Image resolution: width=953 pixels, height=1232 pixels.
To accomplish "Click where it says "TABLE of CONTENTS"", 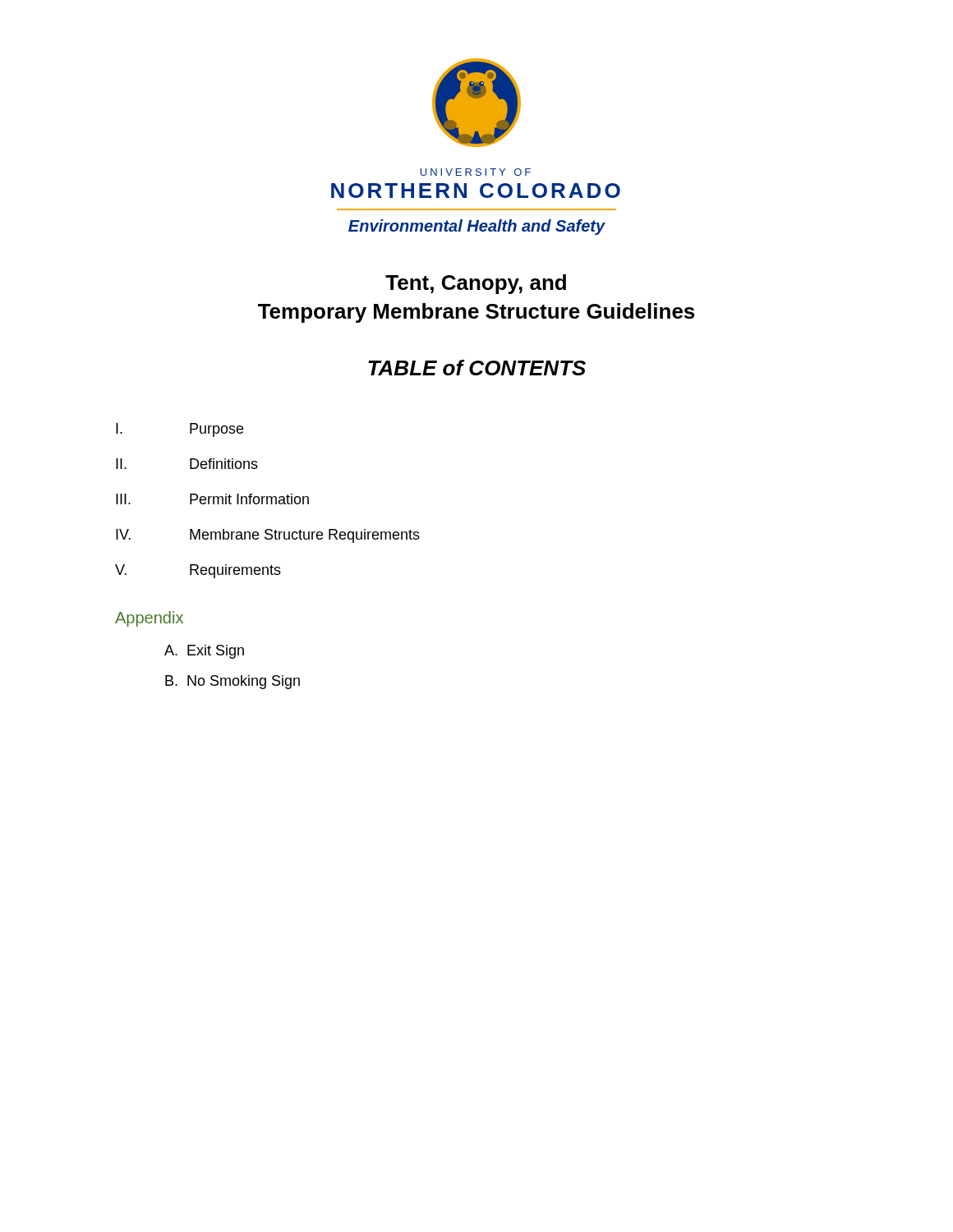I will [476, 368].
